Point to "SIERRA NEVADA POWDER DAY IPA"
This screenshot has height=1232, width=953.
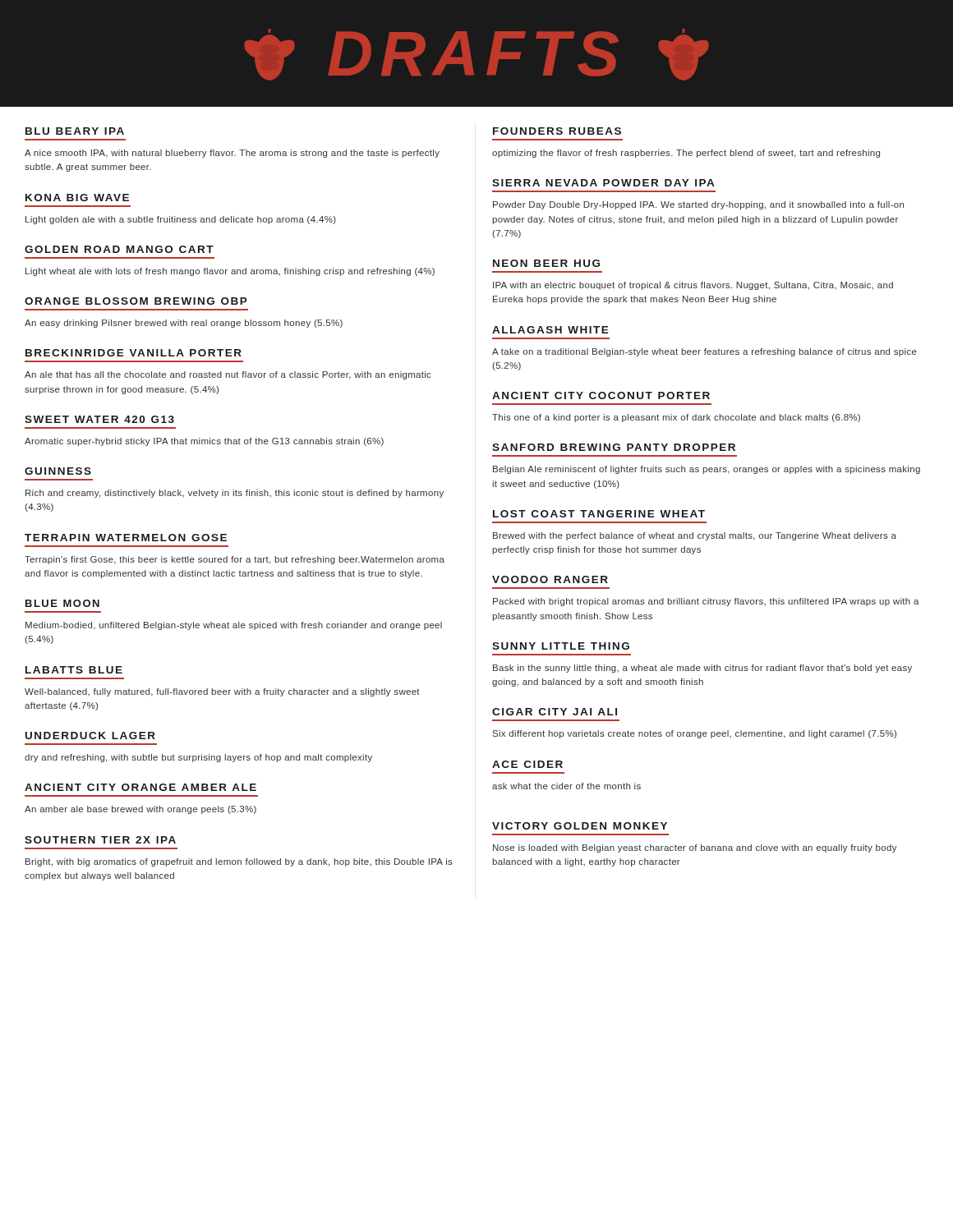click(604, 185)
